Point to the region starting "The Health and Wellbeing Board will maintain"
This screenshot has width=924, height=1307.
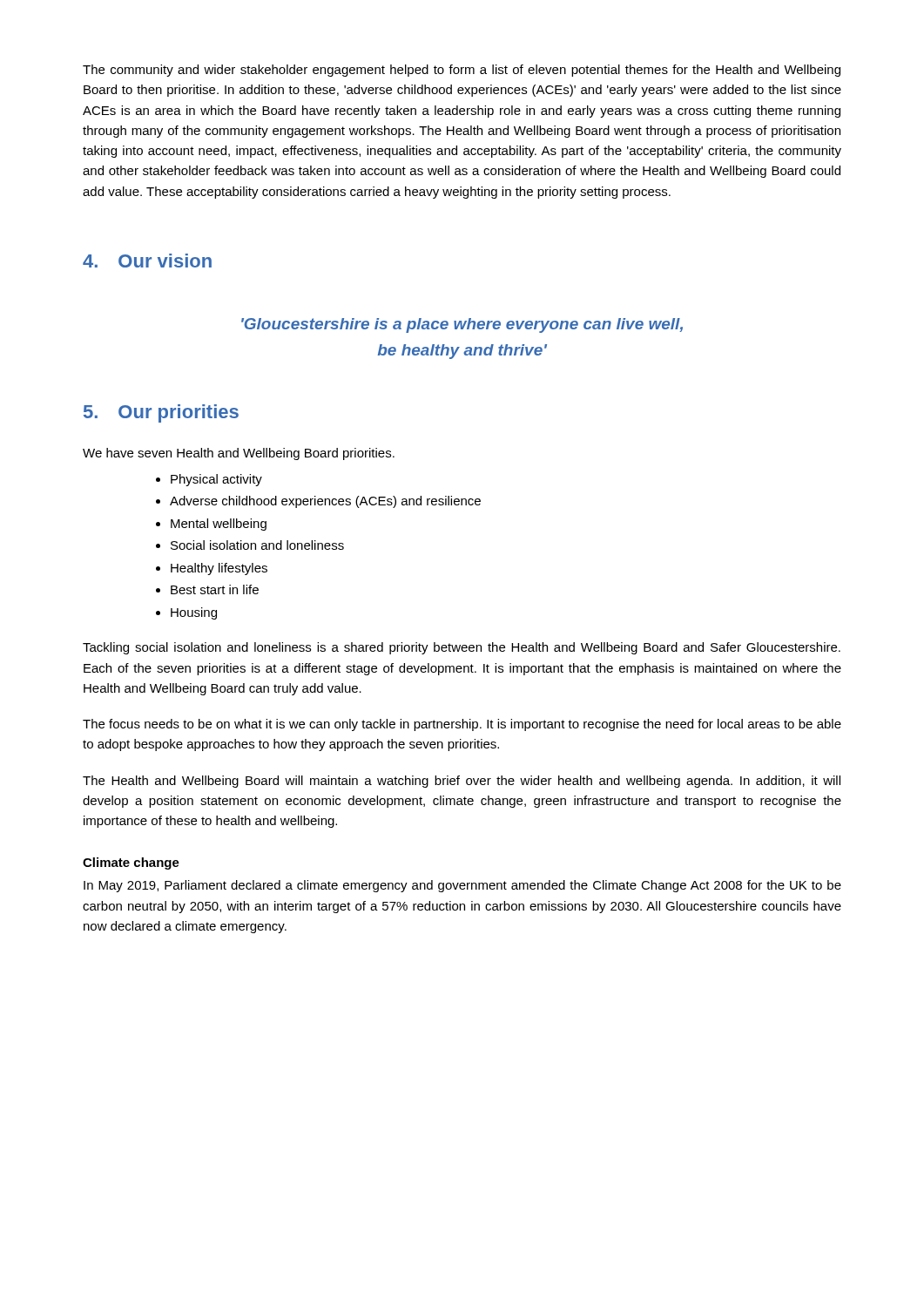point(462,800)
